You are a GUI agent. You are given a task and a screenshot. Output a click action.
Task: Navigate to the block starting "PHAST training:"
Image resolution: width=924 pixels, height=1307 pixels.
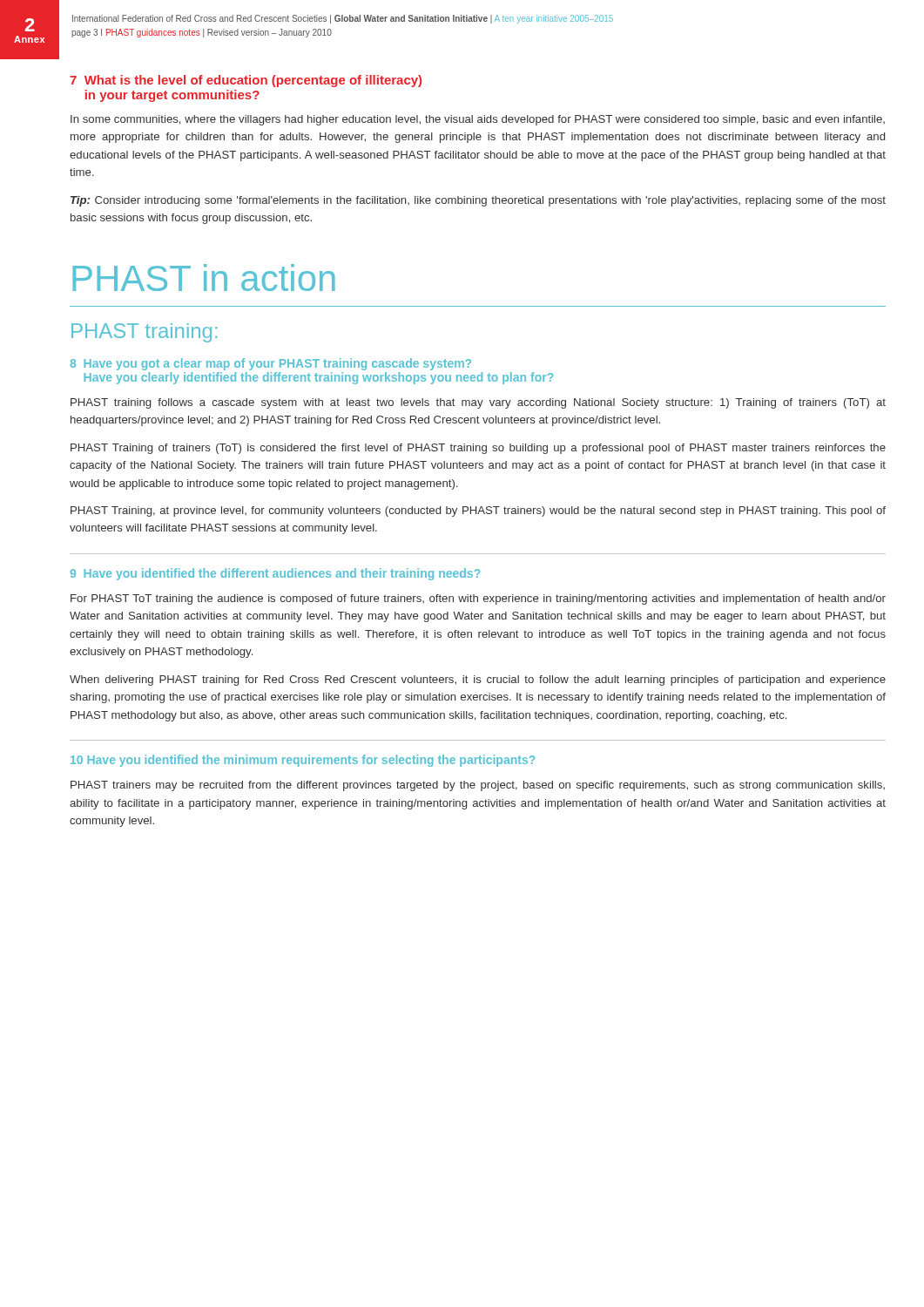144,331
